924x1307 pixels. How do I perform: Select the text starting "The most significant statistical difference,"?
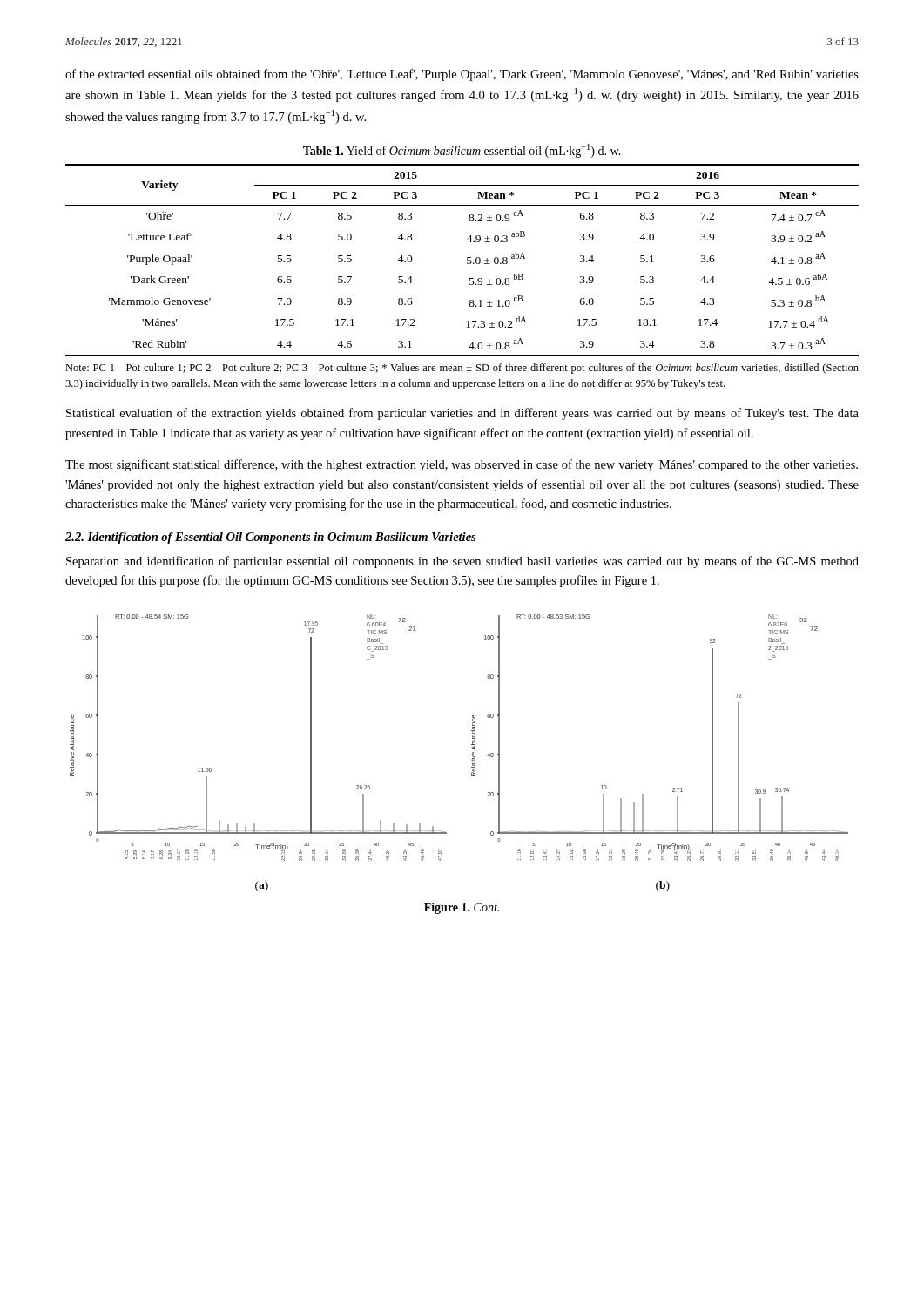point(462,484)
